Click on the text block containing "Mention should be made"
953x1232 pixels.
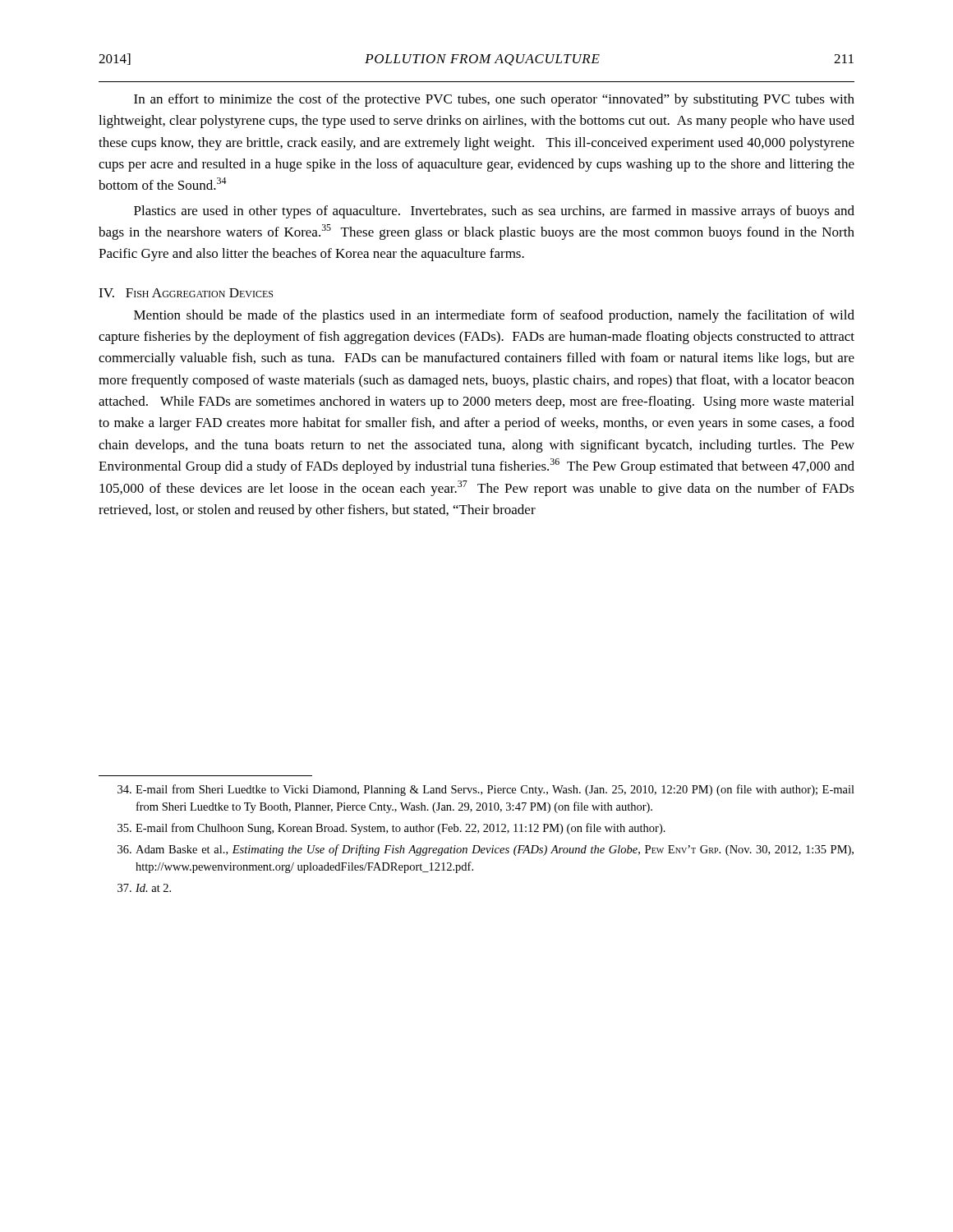coord(476,413)
